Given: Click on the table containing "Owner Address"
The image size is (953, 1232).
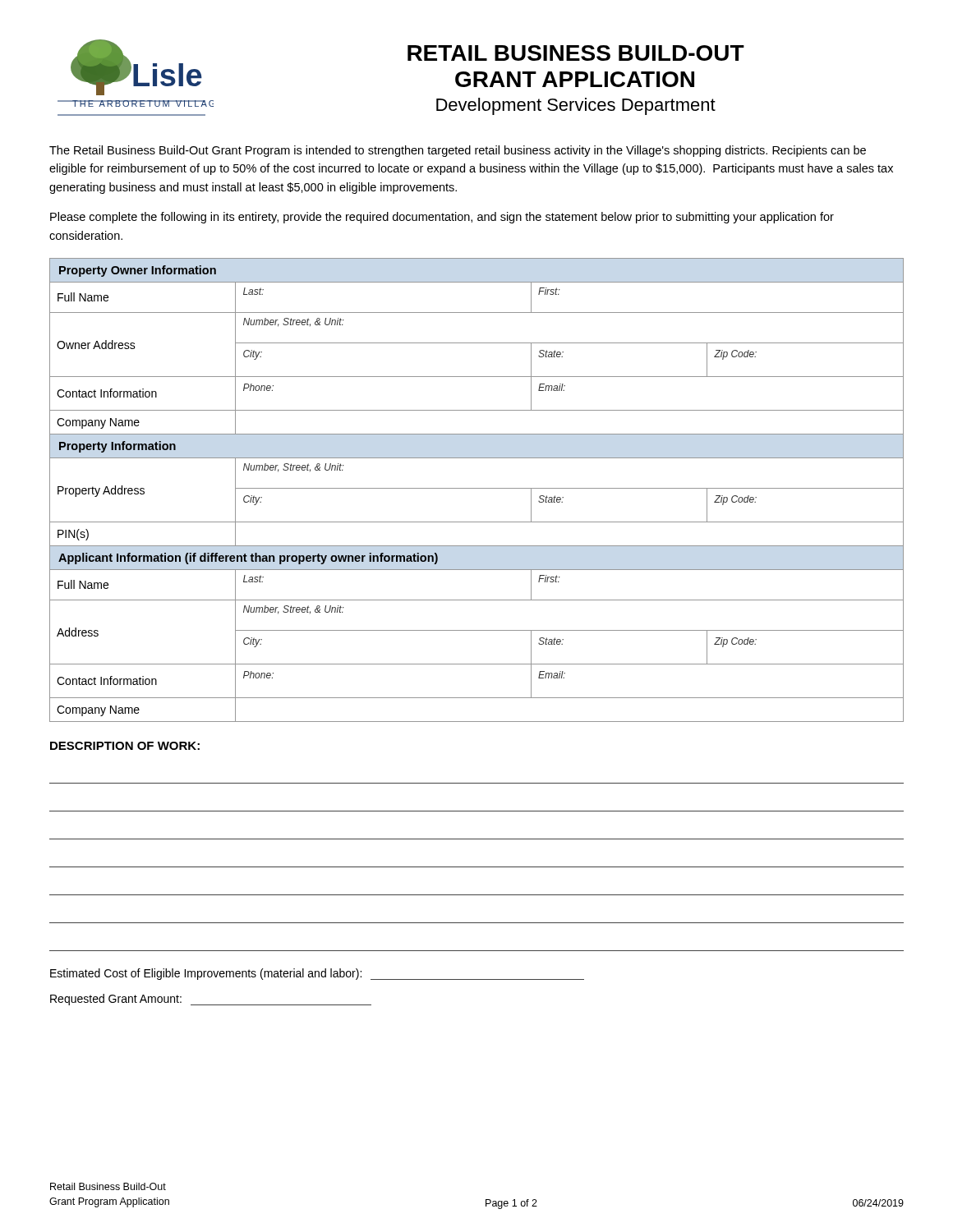Looking at the screenshot, I should (476, 490).
